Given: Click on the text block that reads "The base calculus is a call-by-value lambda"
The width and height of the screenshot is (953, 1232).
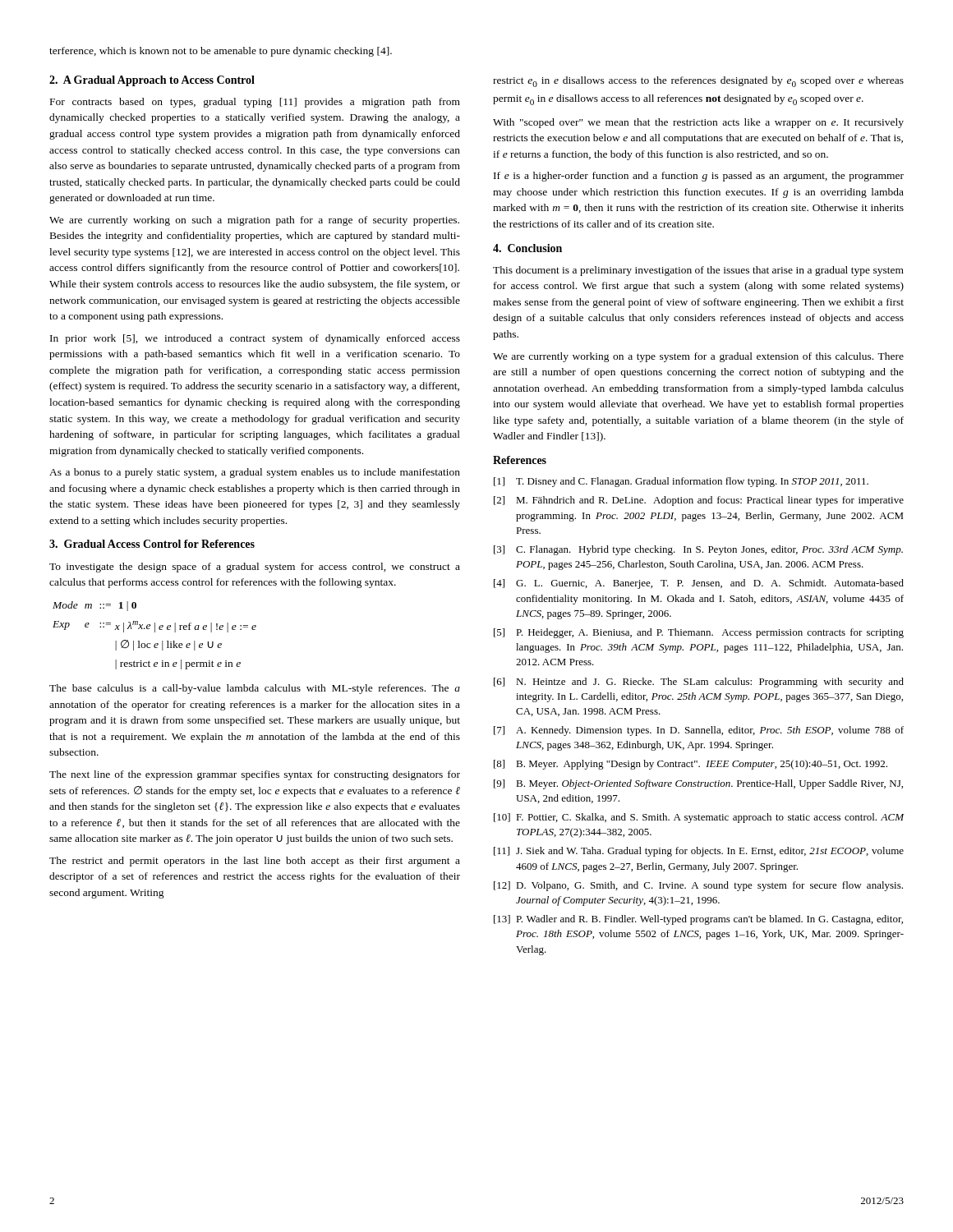Looking at the screenshot, I should tap(255, 720).
